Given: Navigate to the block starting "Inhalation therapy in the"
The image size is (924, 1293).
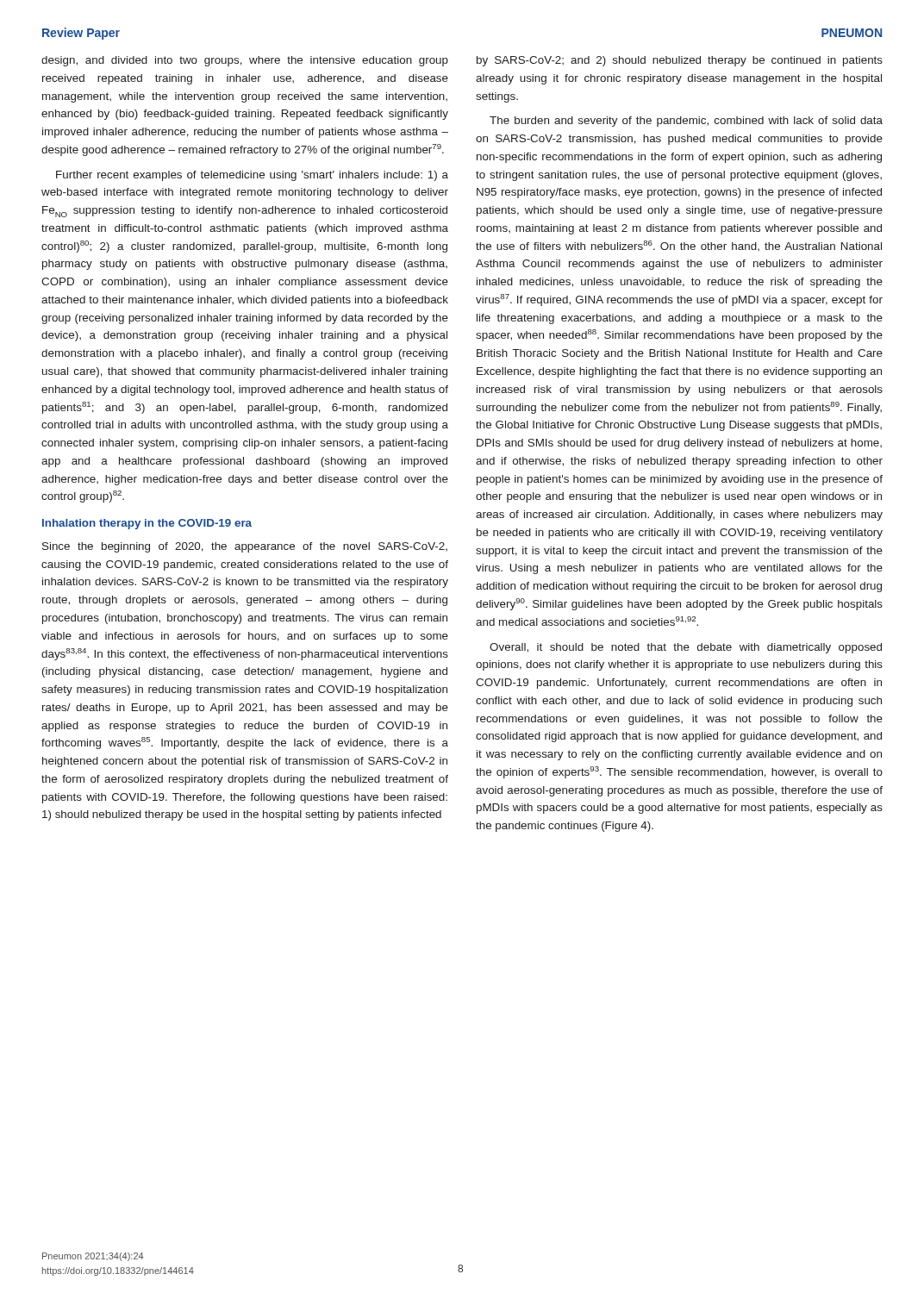Looking at the screenshot, I should point(147,523).
